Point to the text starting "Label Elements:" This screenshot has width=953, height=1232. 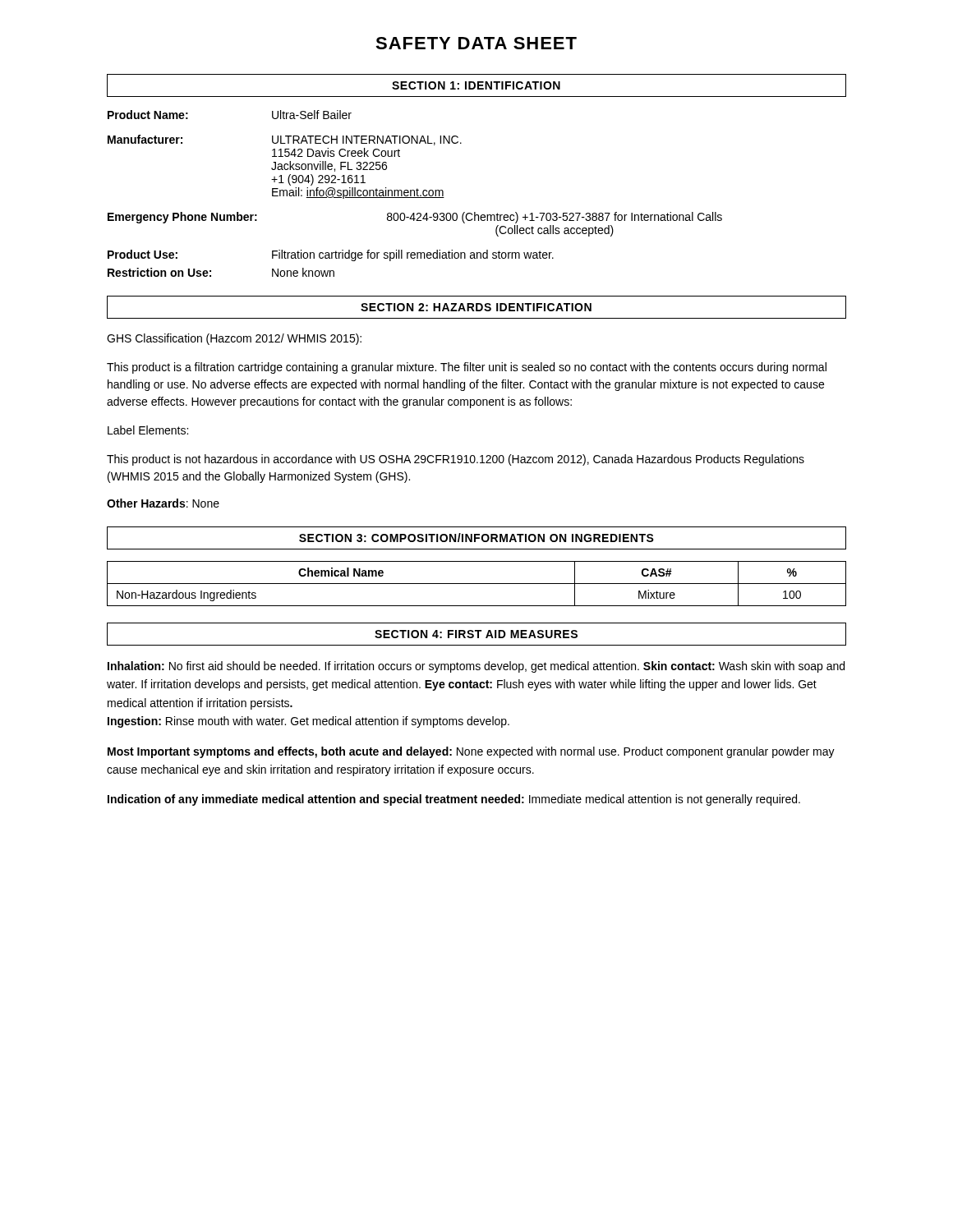coord(148,430)
